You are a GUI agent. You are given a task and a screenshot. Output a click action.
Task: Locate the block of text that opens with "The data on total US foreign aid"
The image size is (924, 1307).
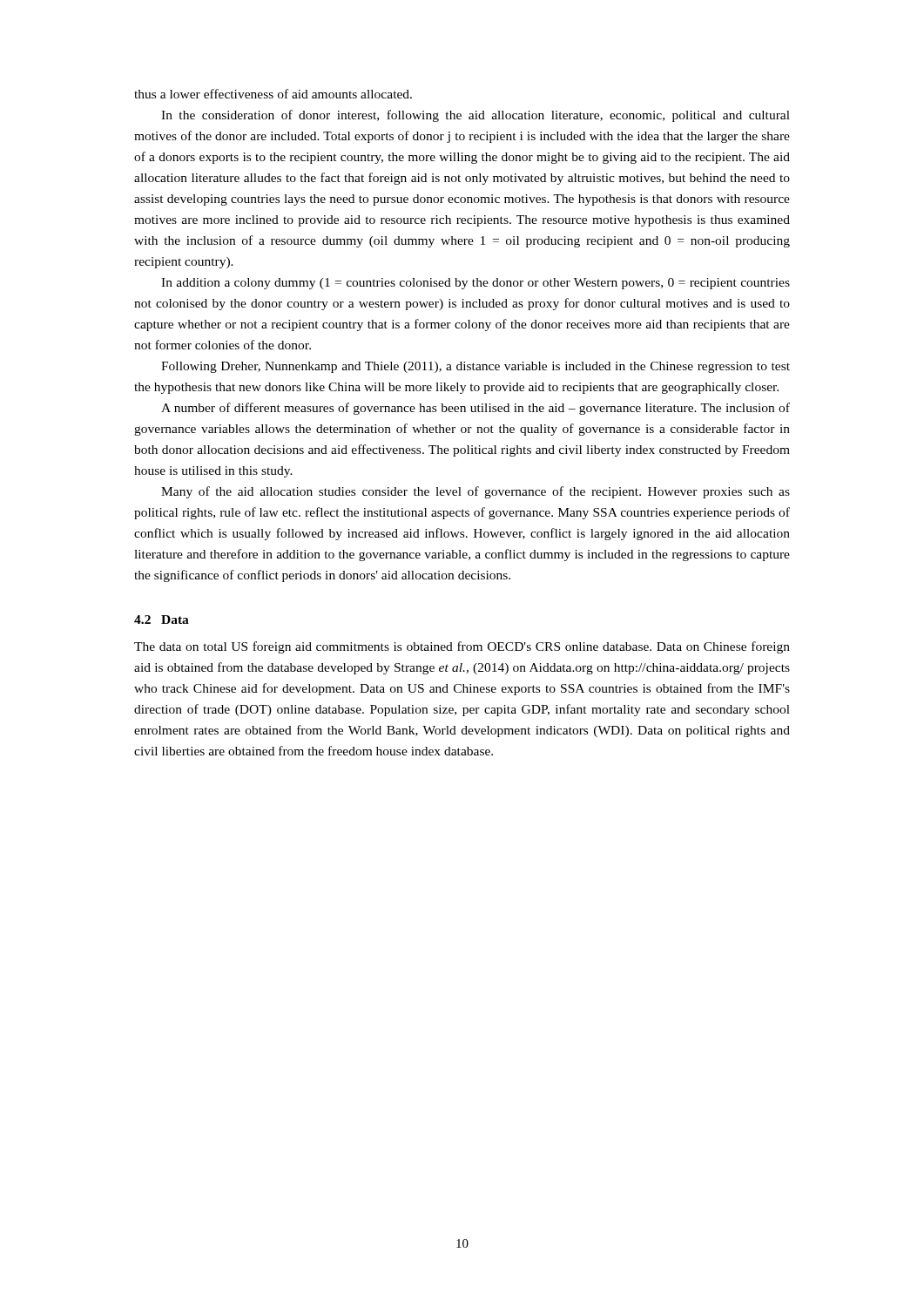click(462, 699)
